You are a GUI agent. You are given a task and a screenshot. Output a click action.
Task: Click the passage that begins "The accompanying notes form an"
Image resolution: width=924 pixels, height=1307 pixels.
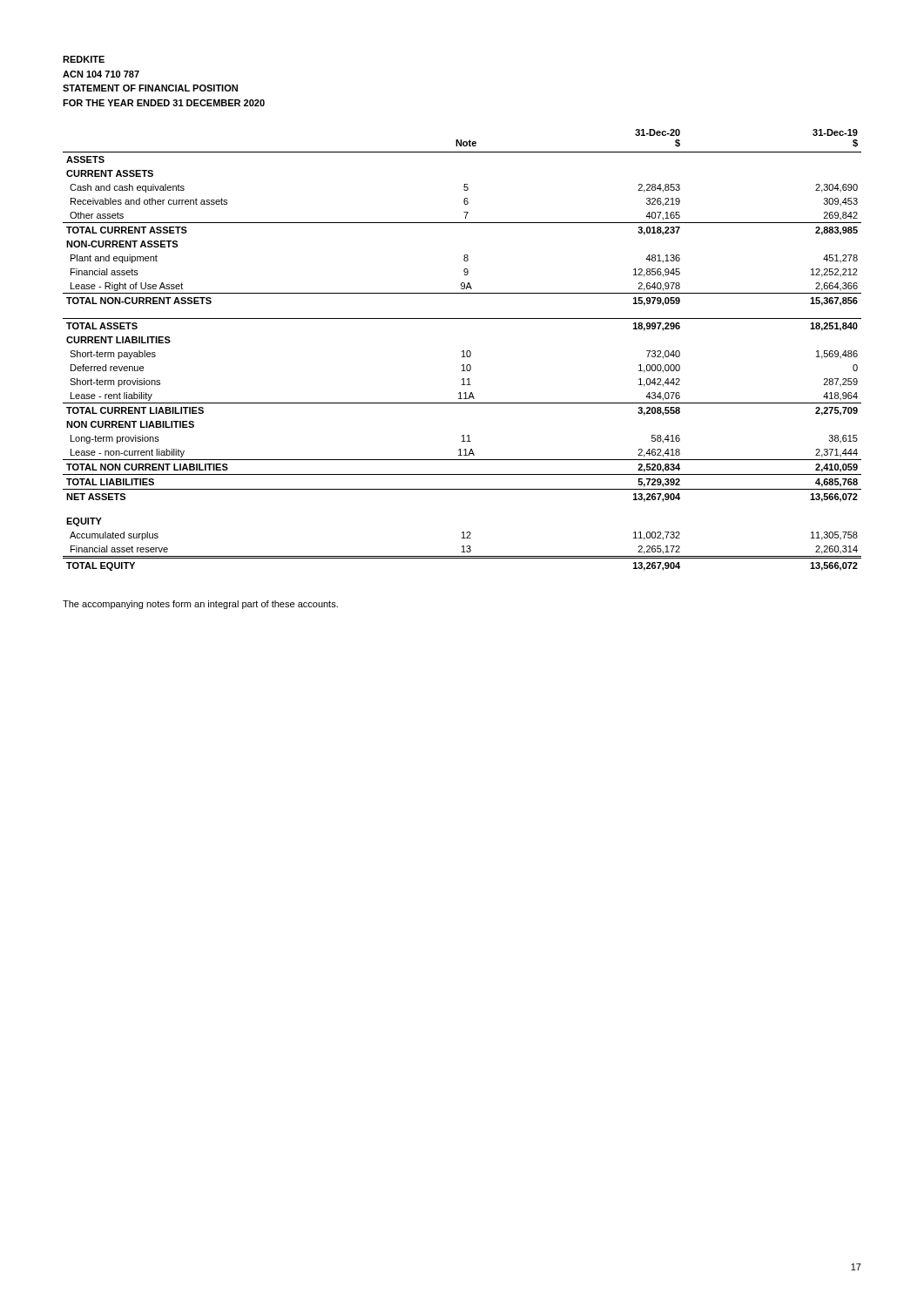click(201, 604)
